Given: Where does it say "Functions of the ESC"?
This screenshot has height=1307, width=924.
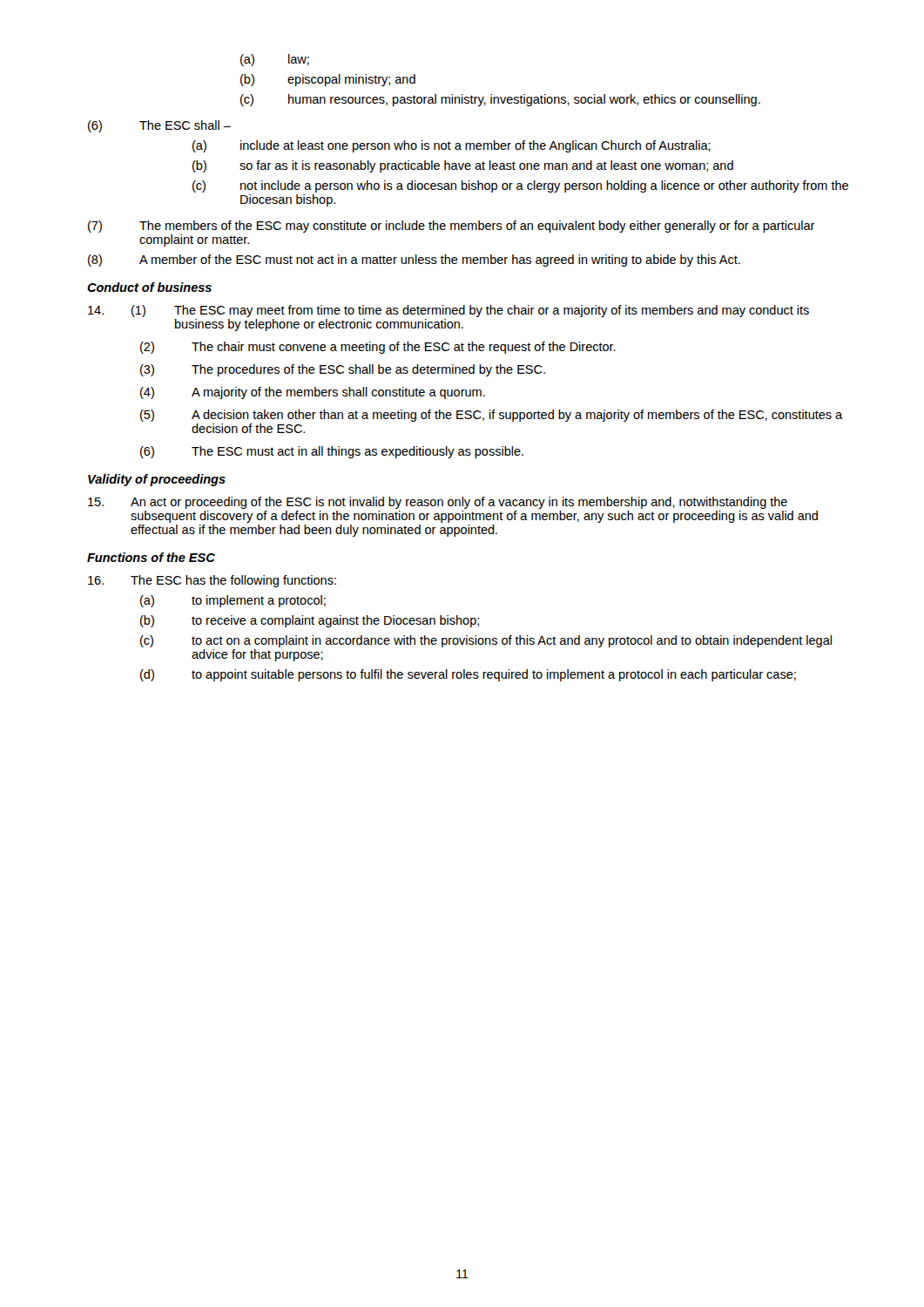Looking at the screenshot, I should [151, 558].
